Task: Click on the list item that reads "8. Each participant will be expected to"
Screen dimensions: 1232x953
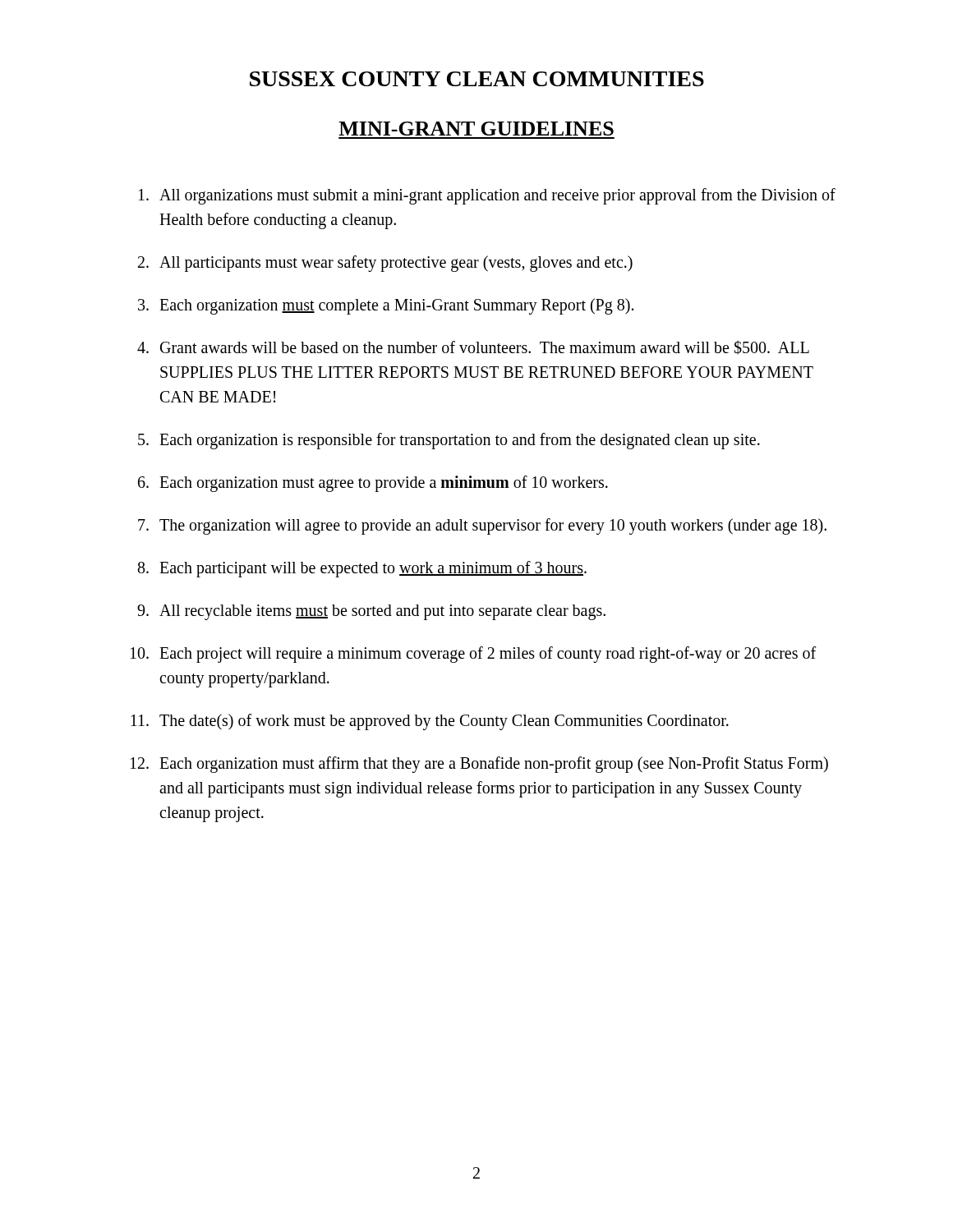Action: 476,568
